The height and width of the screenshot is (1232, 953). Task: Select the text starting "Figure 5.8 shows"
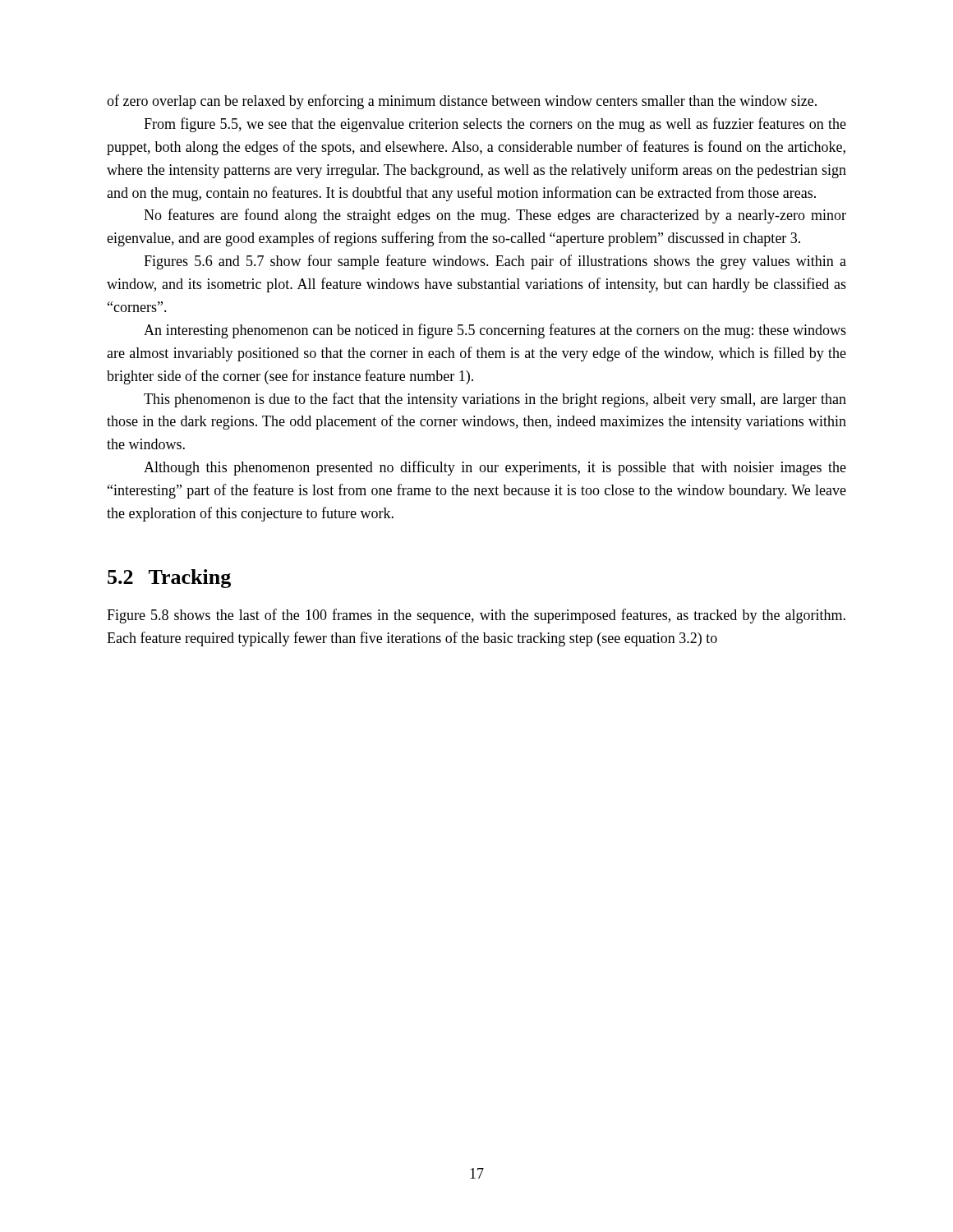point(476,627)
